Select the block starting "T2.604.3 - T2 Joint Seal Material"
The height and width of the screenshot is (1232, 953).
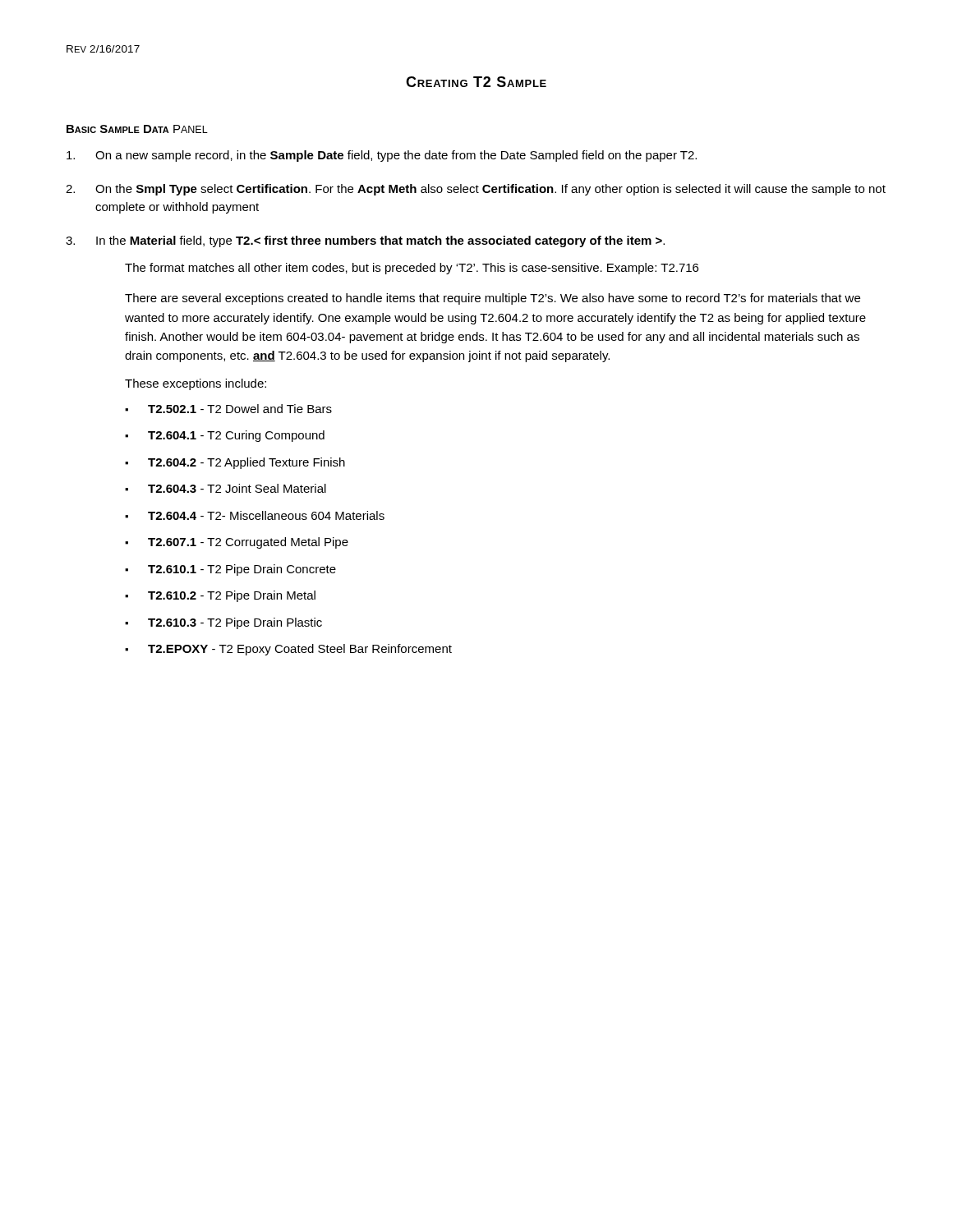tap(237, 489)
